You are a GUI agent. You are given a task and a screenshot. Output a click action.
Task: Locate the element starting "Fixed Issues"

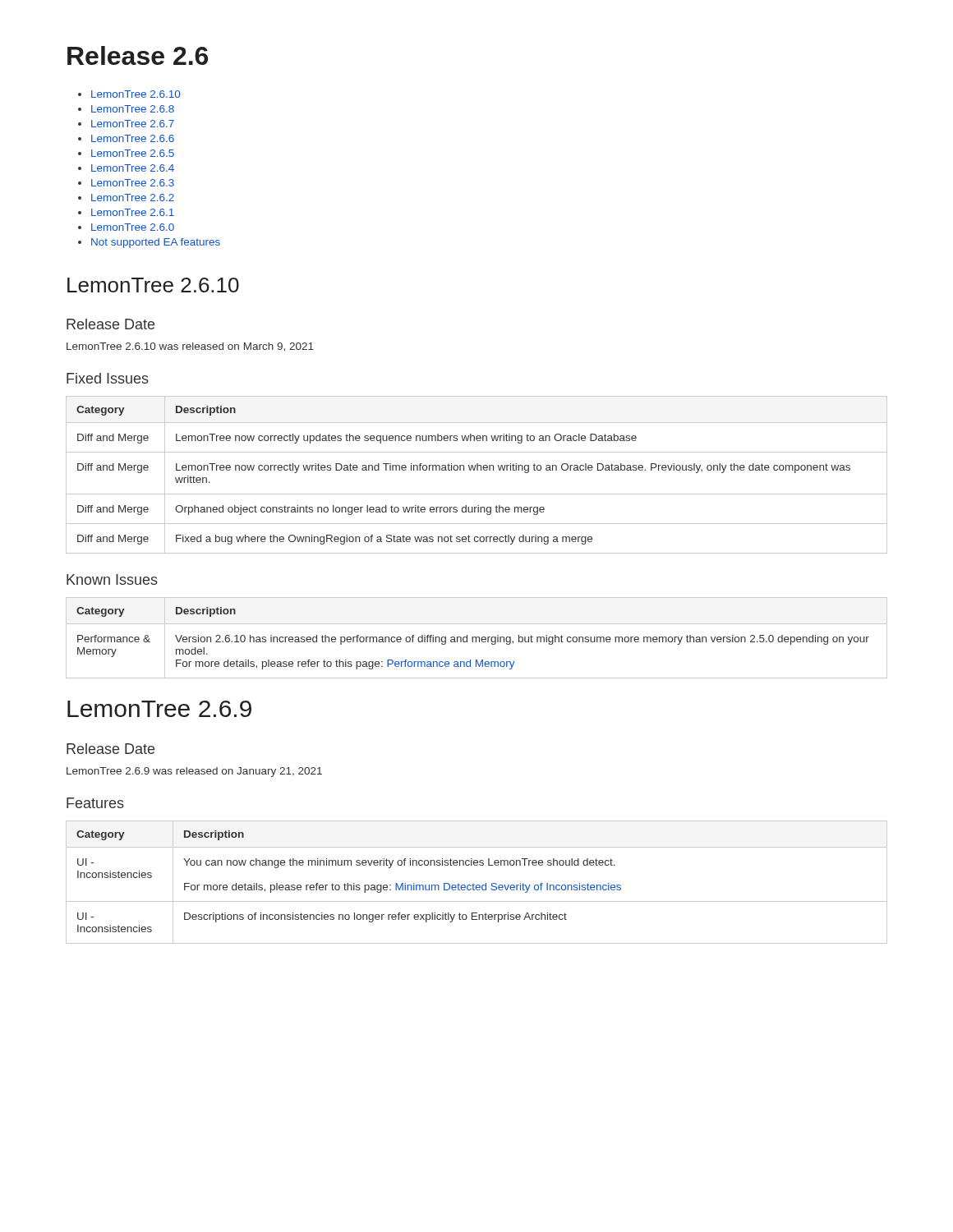point(108,378)
